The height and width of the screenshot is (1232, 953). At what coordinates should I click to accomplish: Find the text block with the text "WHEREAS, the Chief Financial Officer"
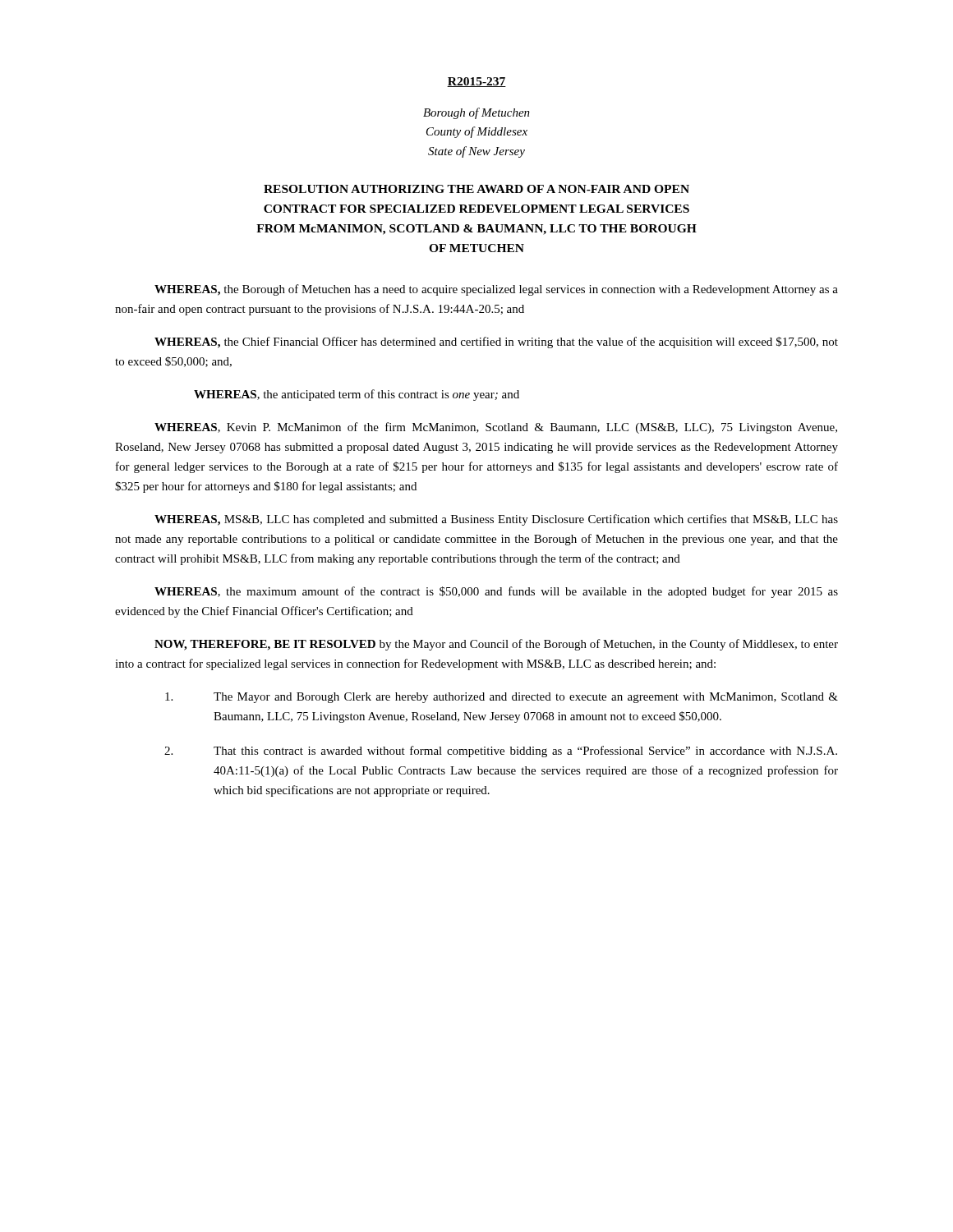tap(476, 351)
